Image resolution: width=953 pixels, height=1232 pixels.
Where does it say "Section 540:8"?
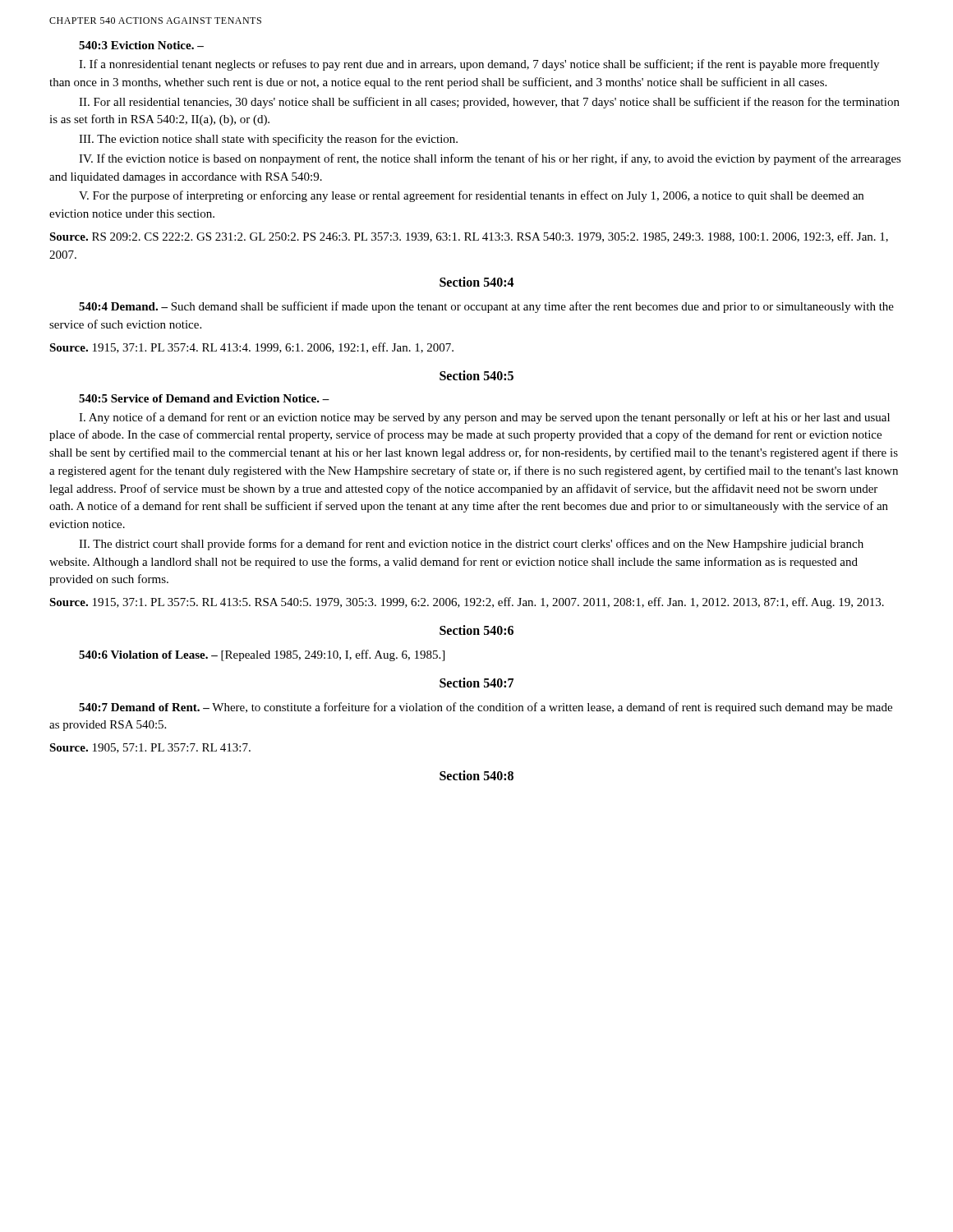476,776
